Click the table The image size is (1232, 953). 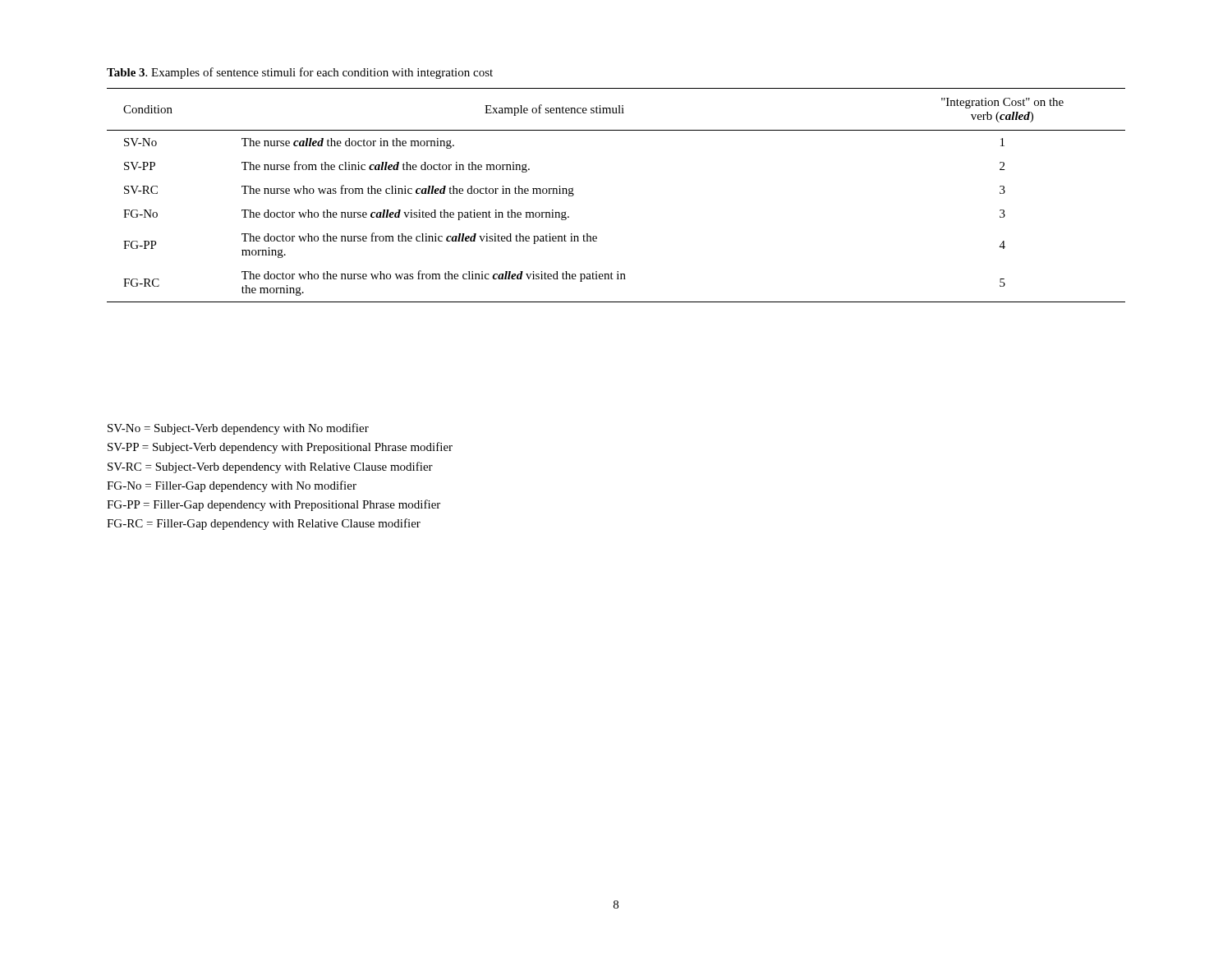[x=616, y=195]
